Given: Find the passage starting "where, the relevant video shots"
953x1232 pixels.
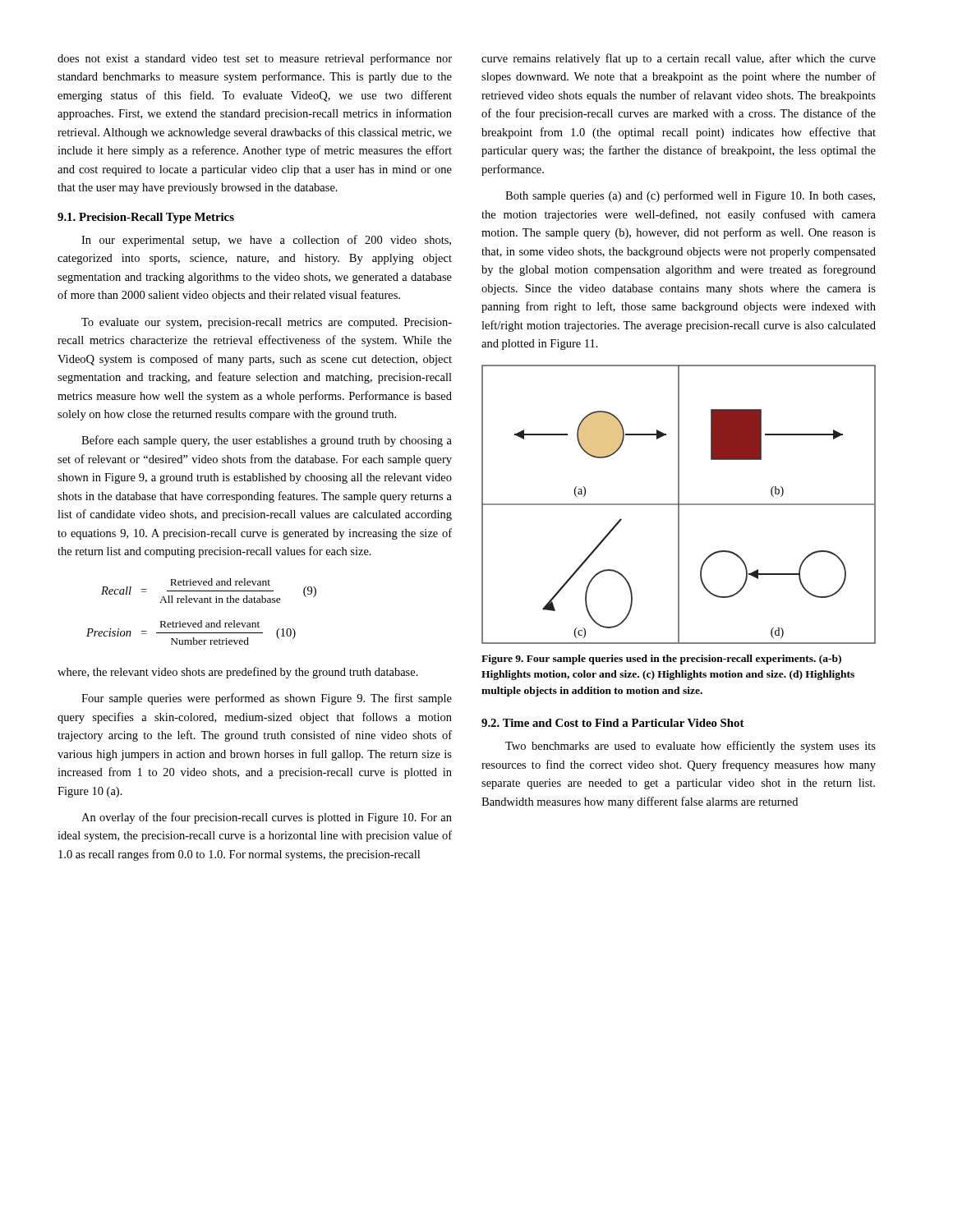Looking at the screenshot, I should coord(238,672).
